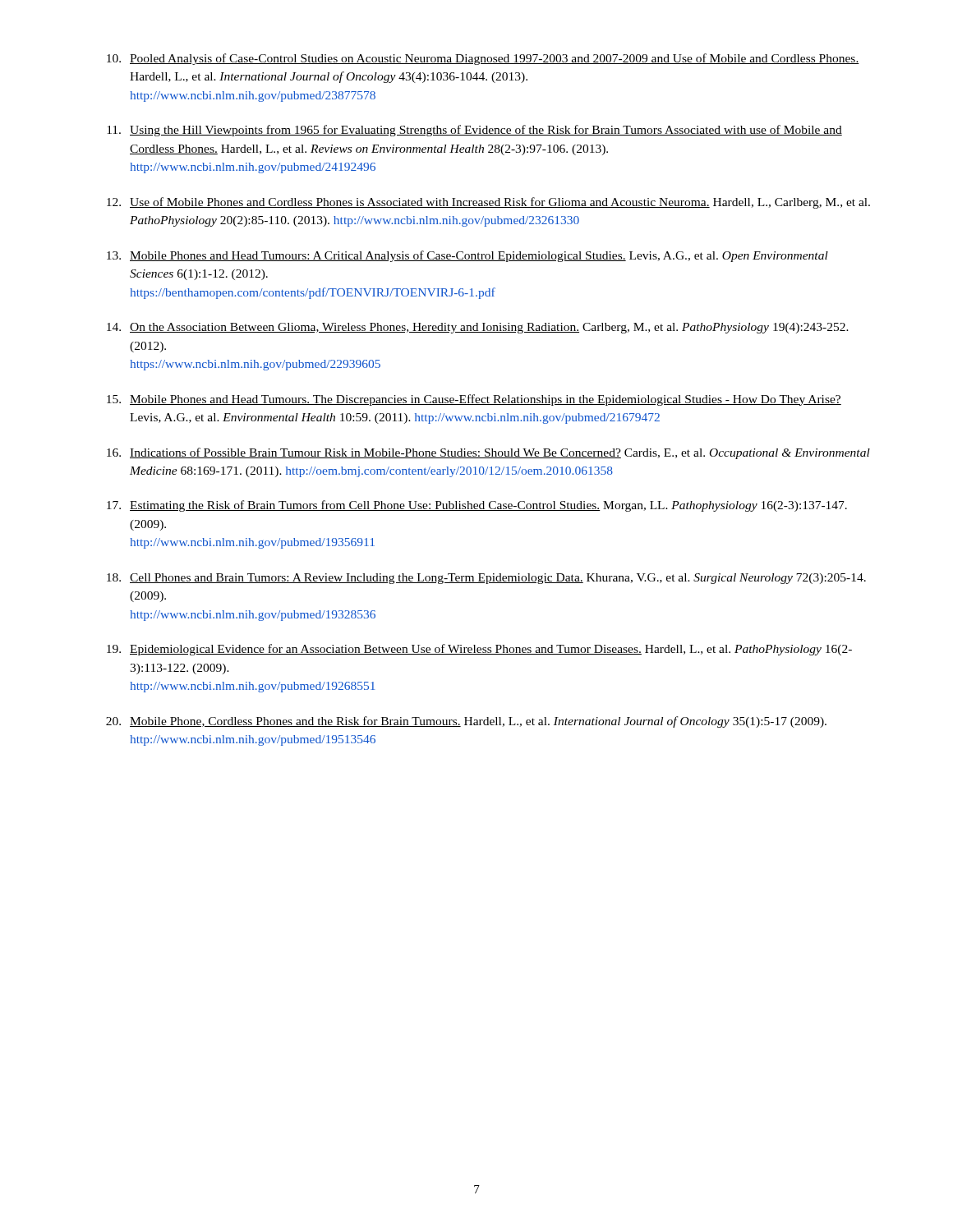Find the block on this page that starts "20. Mobile Phone, Cordless Phones and the Risk"

tap(476, 730)
